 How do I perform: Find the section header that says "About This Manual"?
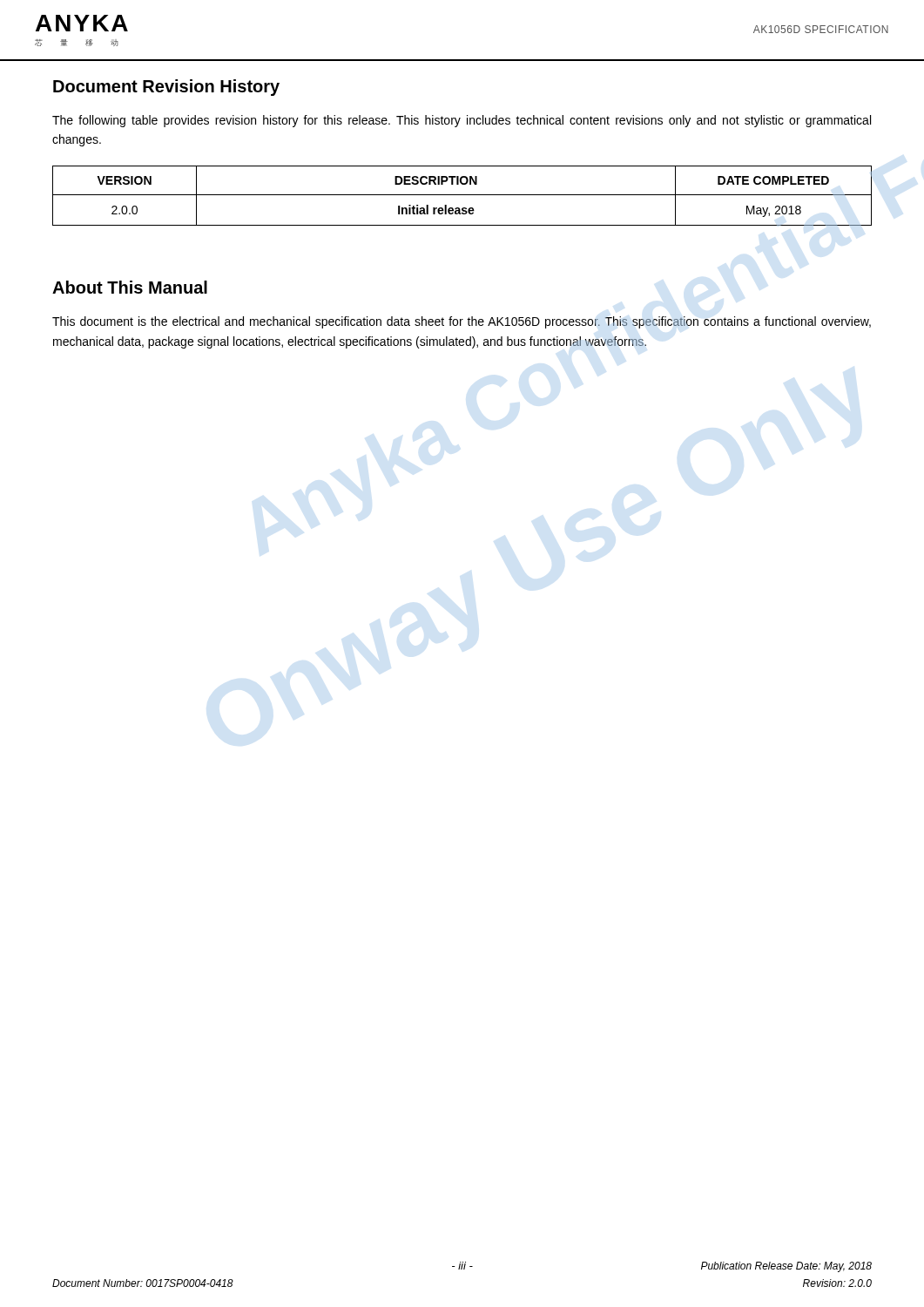[130, 287]
